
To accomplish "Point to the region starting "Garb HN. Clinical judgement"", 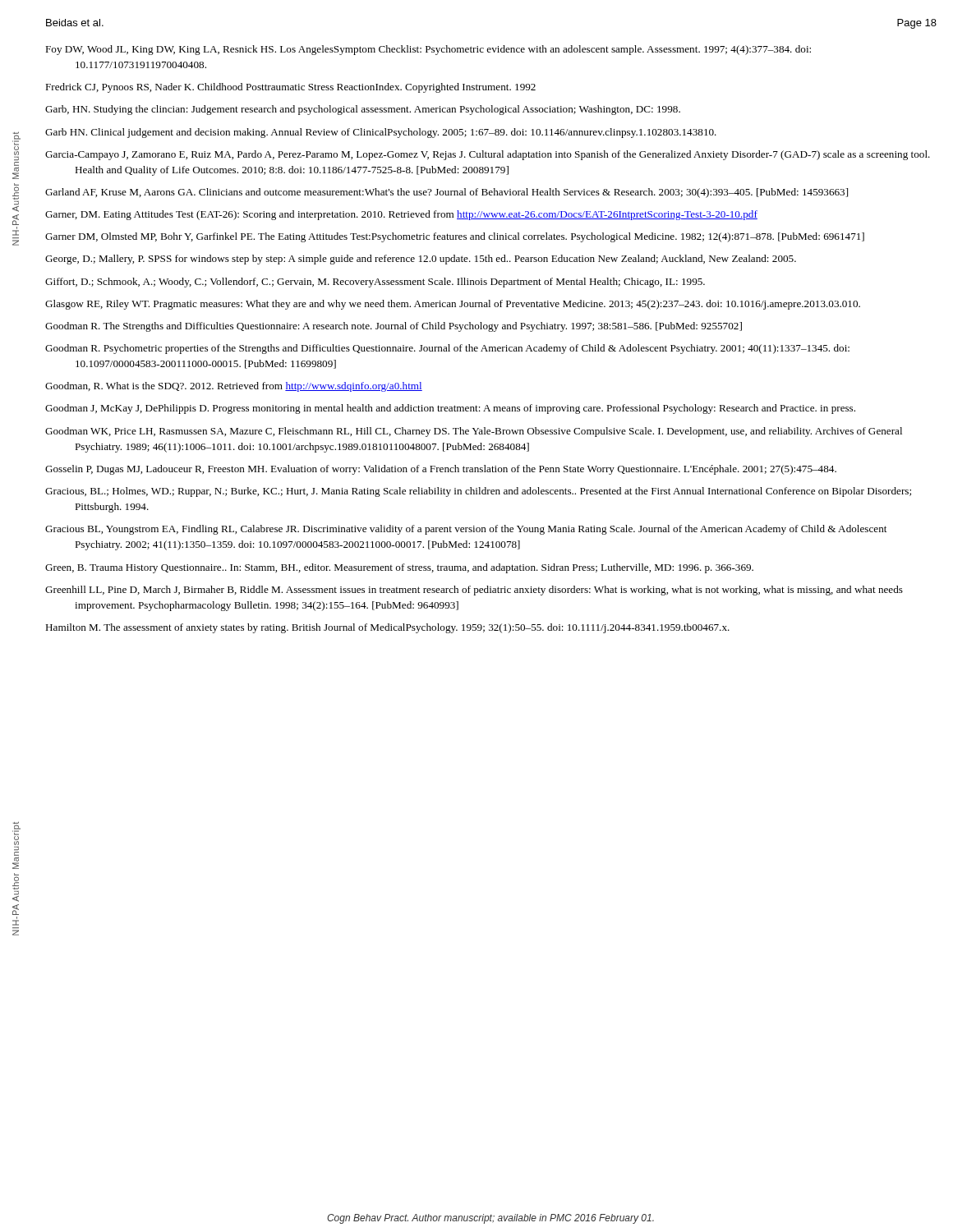I will 381,131.
